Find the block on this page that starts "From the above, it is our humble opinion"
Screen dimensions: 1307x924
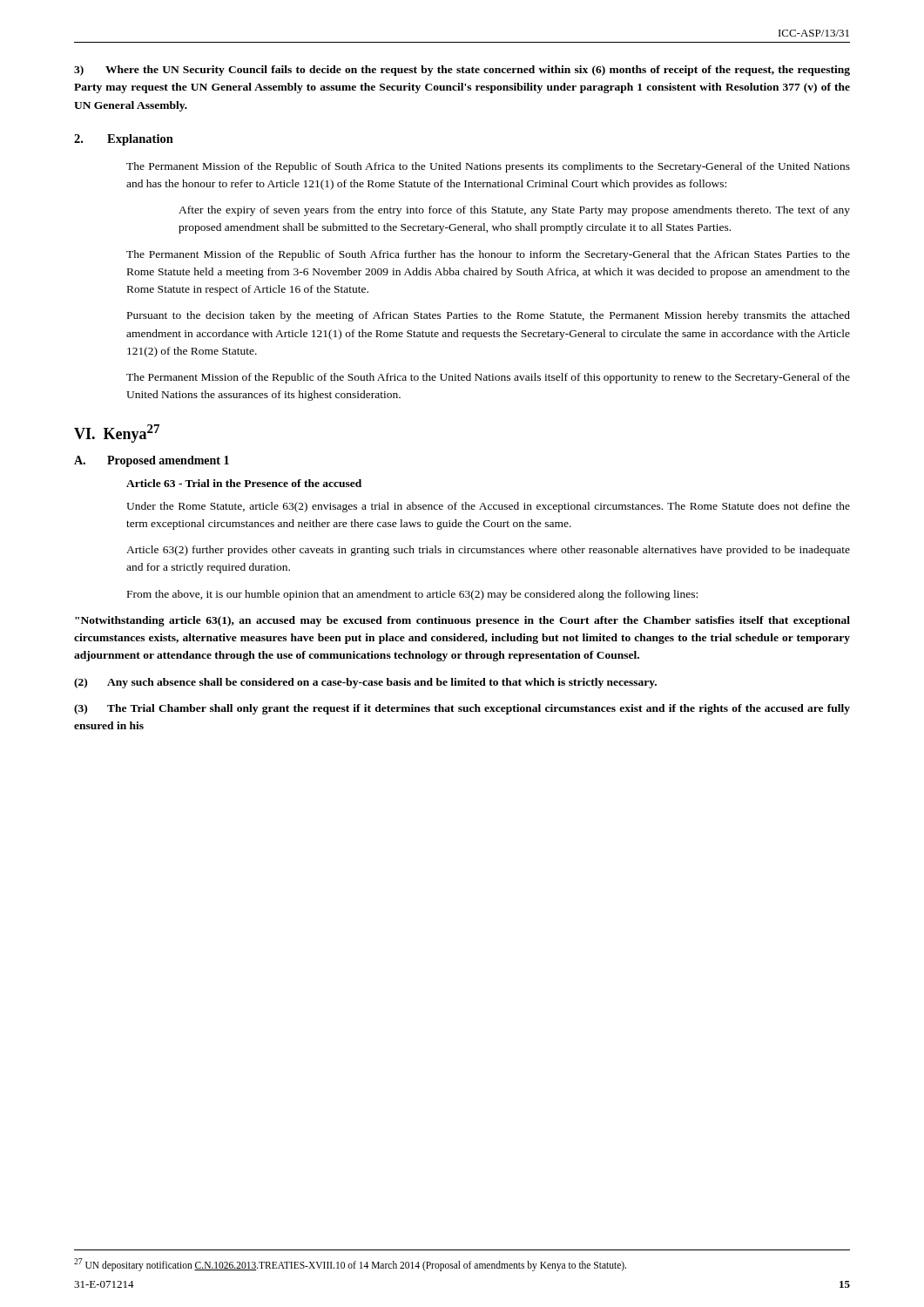(x=412, y=594)
